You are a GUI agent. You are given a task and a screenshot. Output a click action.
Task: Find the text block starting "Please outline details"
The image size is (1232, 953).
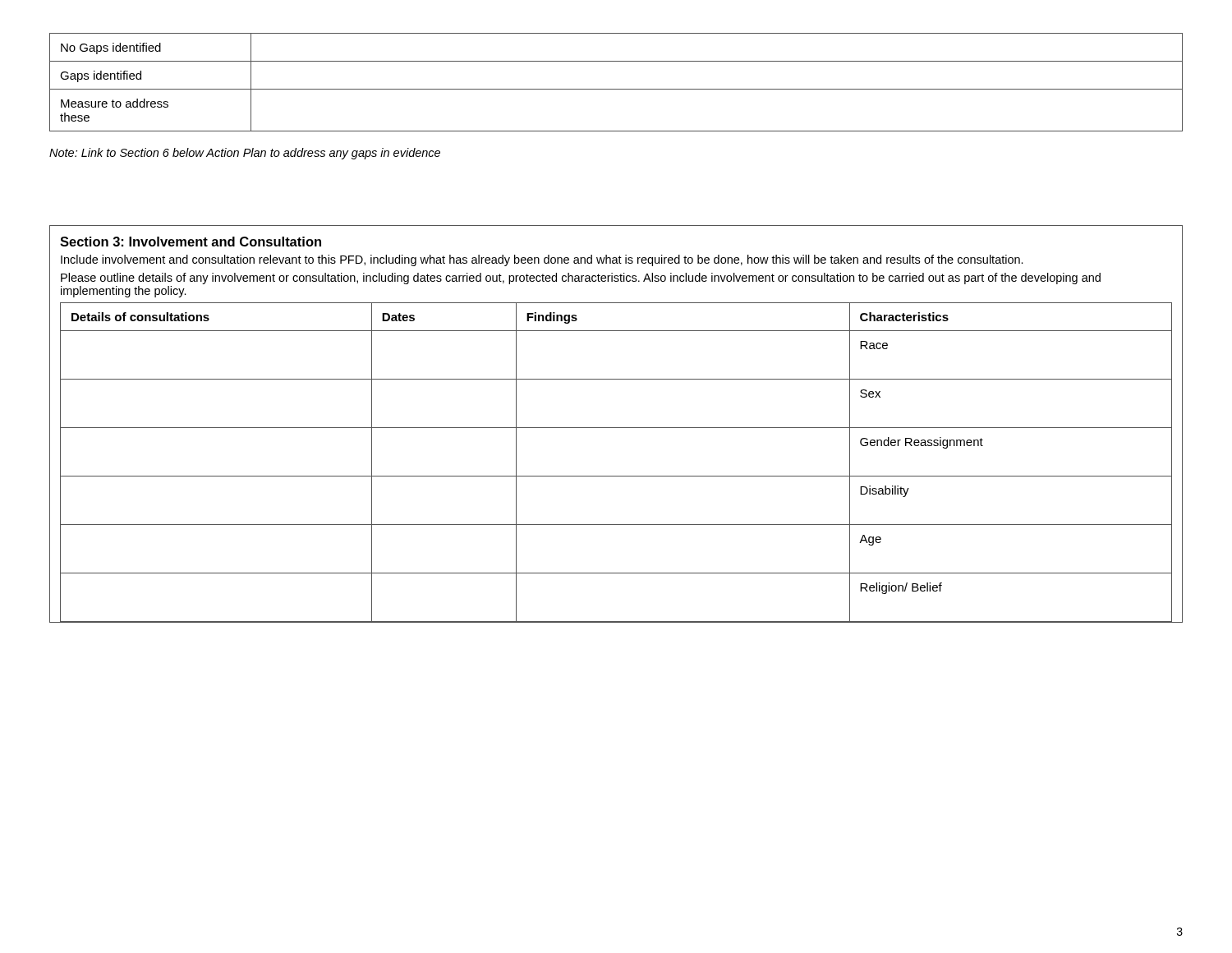[x=581, y=284]
